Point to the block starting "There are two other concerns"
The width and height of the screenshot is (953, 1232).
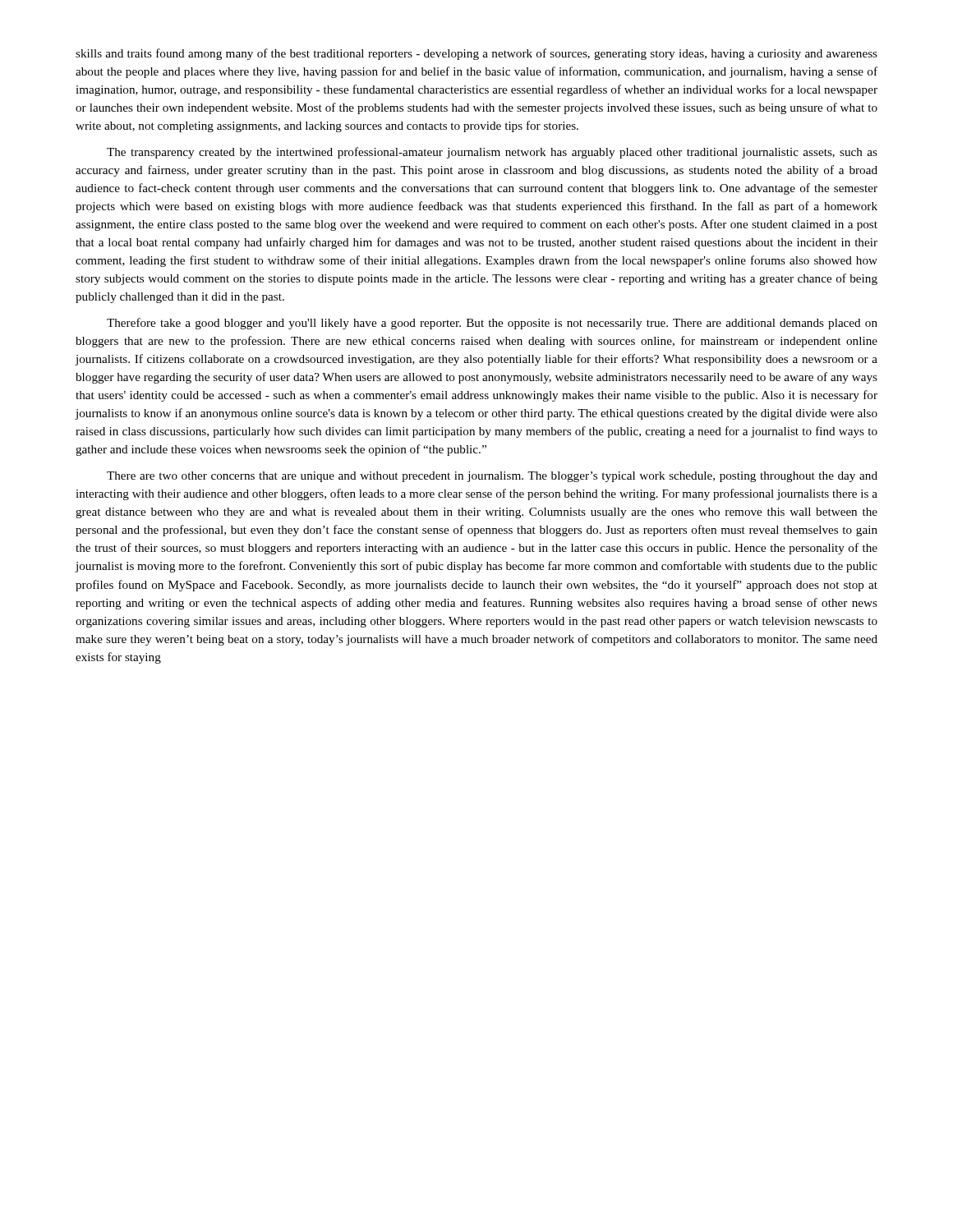476,566
